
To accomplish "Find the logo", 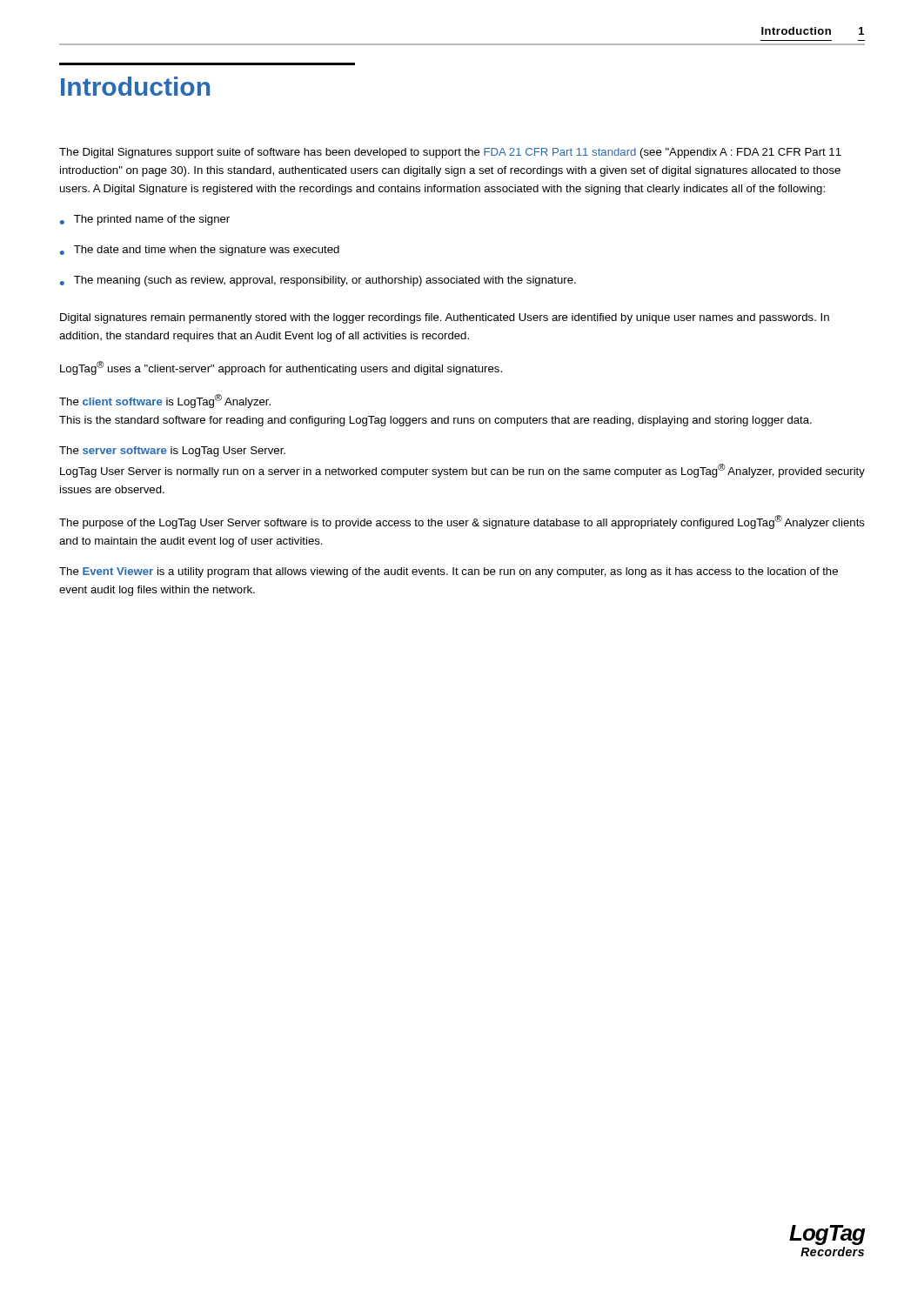I will click(808, 1241).
